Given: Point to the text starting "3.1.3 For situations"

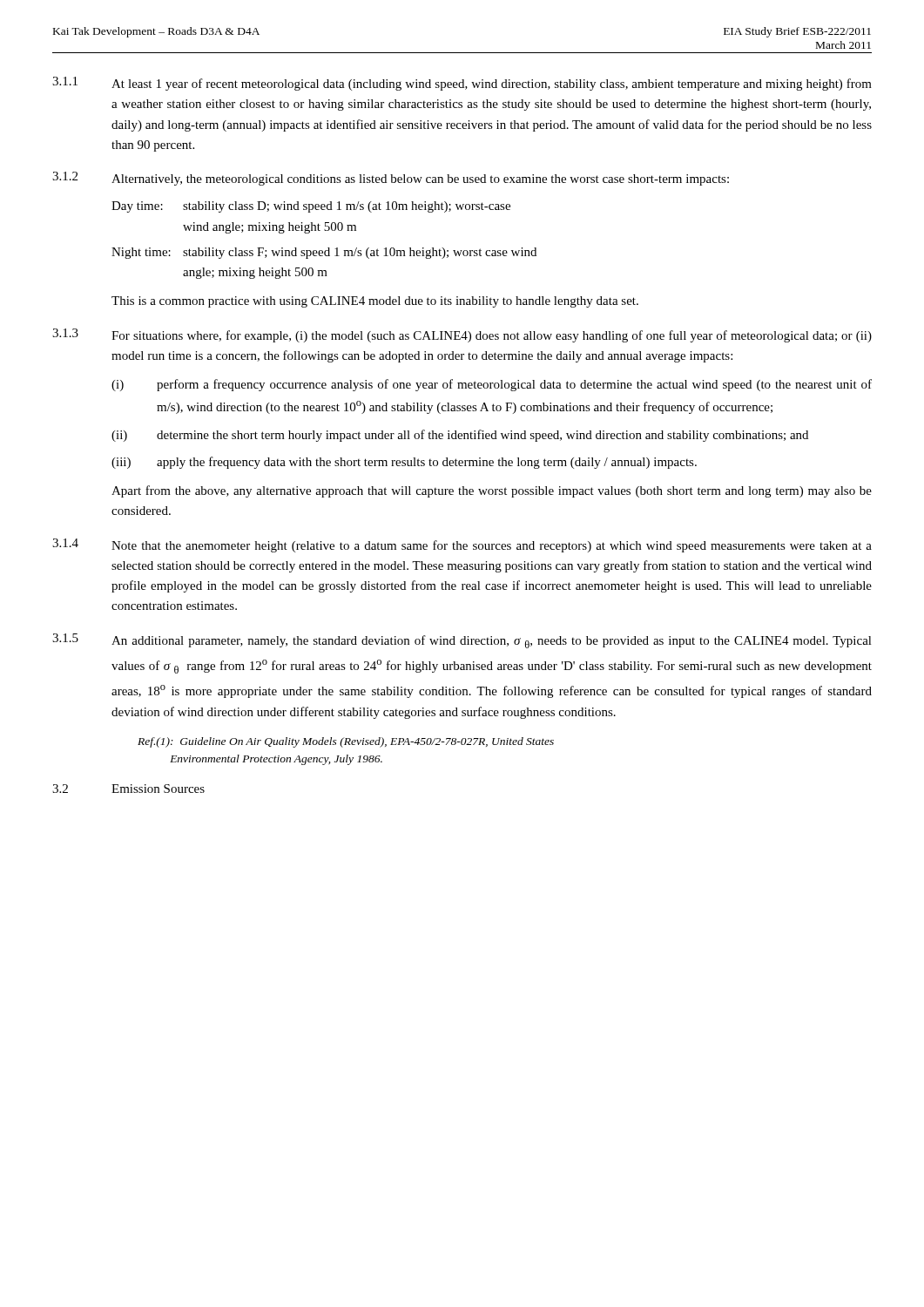Looking at the screenshot, I should pos(462,423).
